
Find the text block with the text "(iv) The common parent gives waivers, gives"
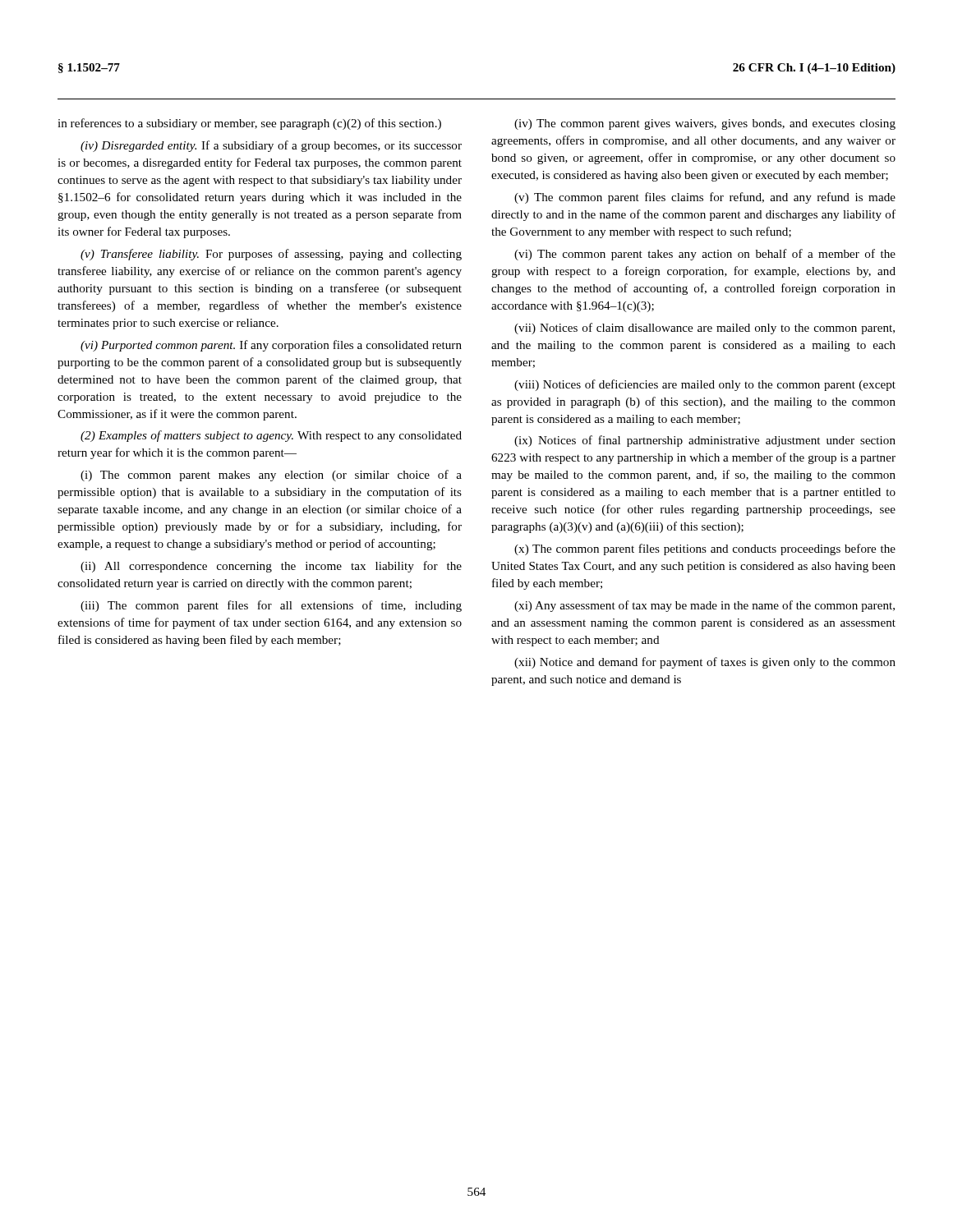pyautogui.click(x=693, y=149)
